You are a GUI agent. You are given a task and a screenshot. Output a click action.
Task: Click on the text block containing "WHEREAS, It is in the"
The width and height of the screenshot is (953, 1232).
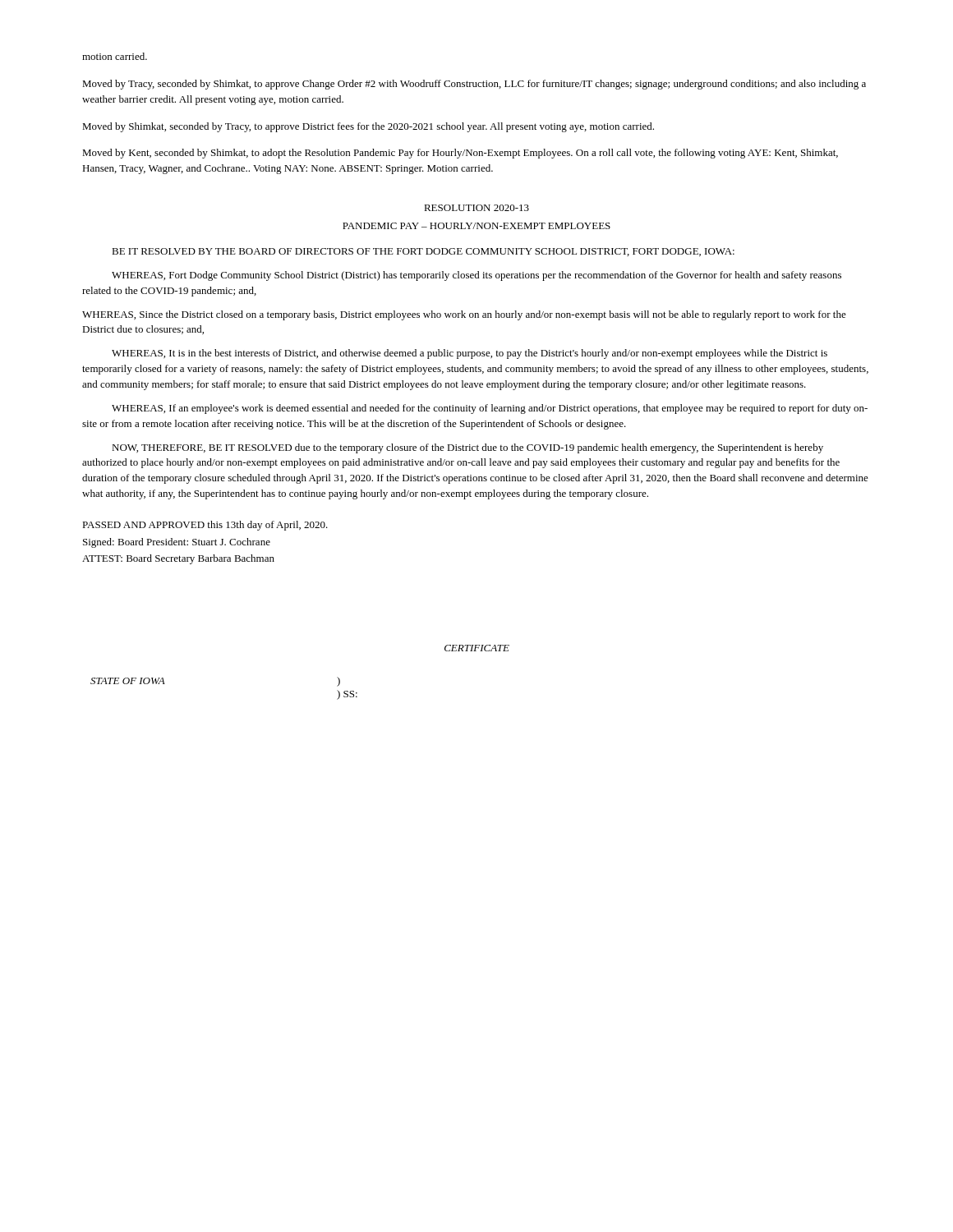(475, 368)
